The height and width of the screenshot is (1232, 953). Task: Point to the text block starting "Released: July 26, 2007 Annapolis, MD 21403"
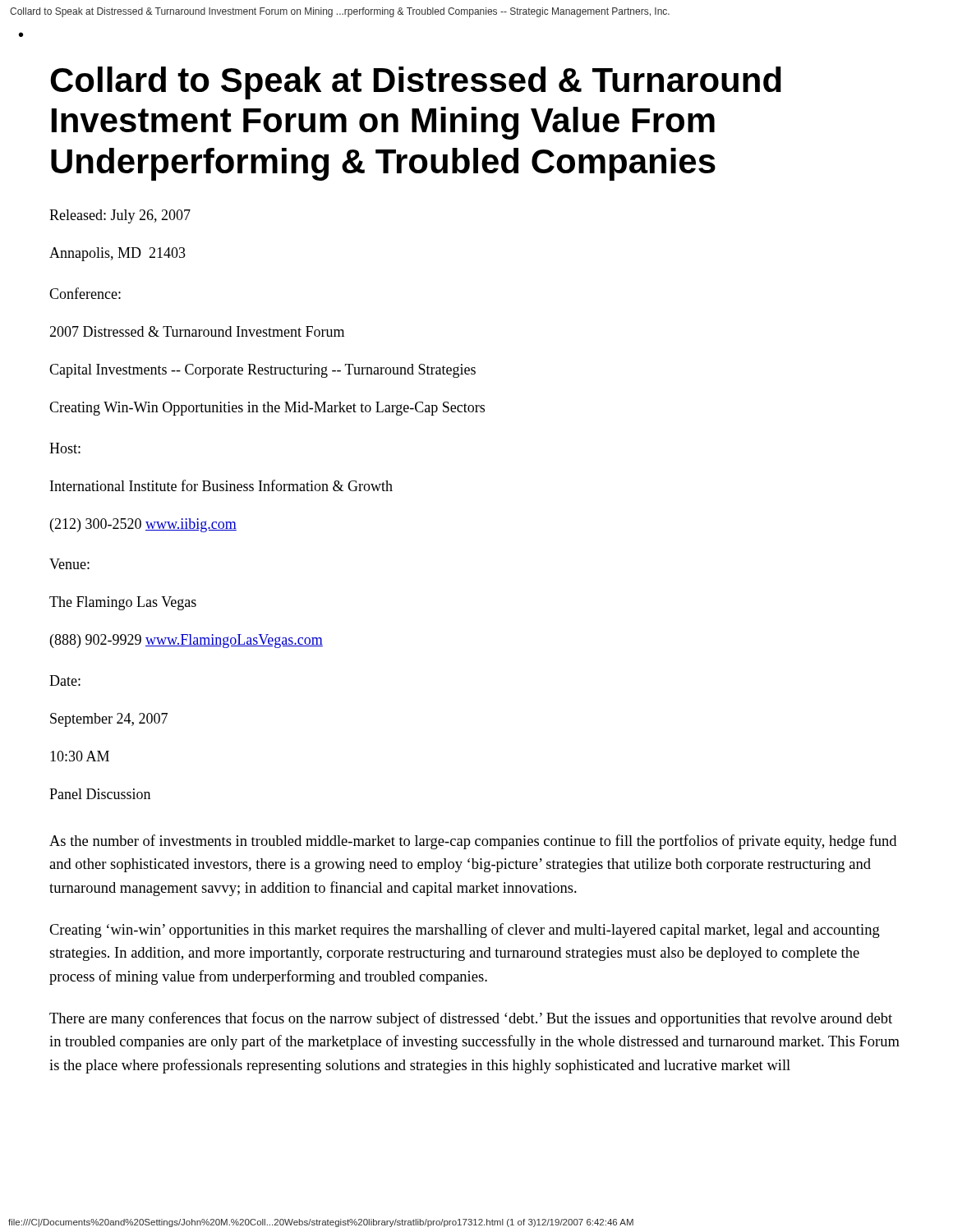[120, 216]
